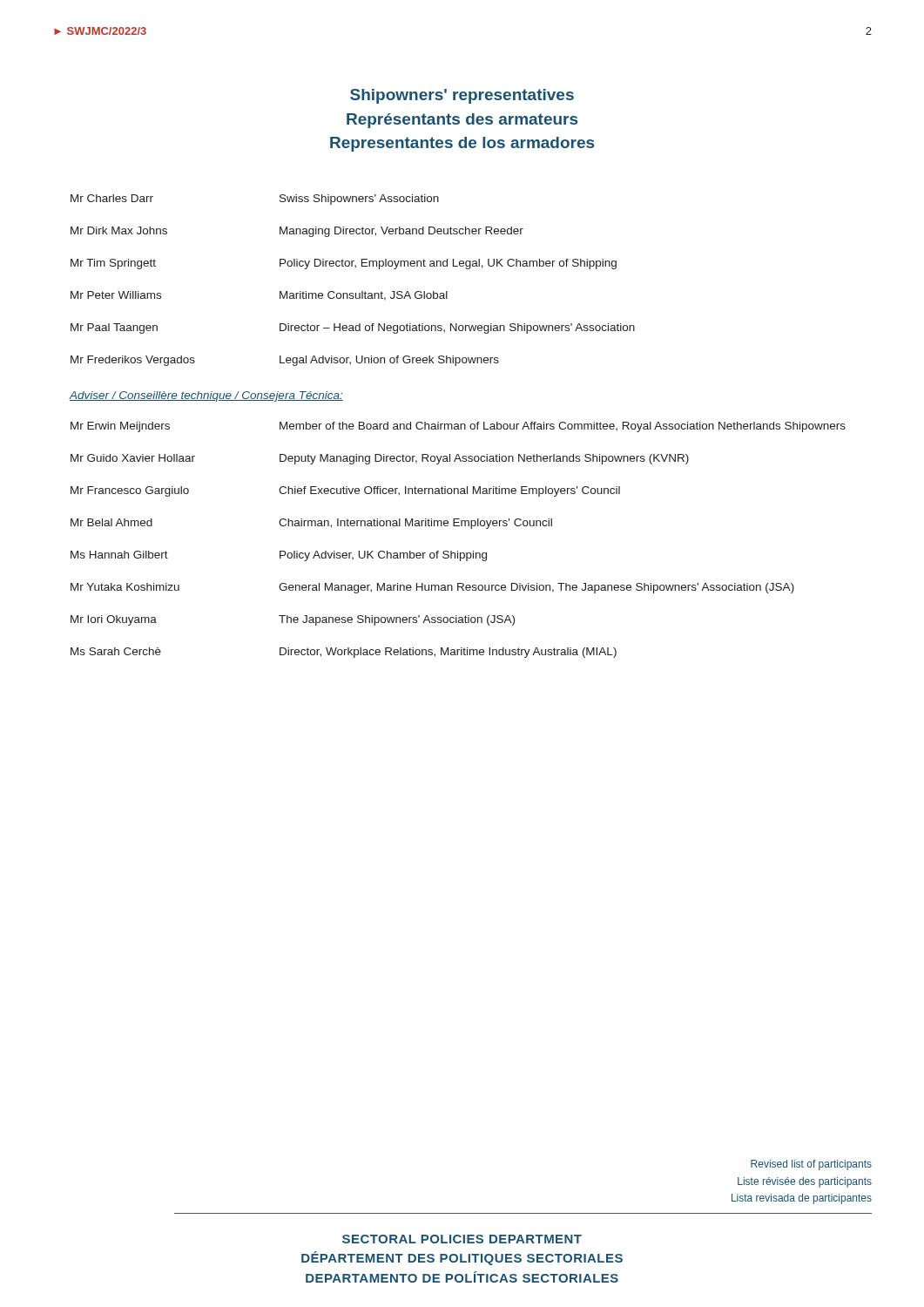The width and height of the screenshot is (924, 1307).
Task: Find the block on this page that starts "Ms Hannah Gilbert Policy Adviser, UK"
Action: click(x=471, y=555)
